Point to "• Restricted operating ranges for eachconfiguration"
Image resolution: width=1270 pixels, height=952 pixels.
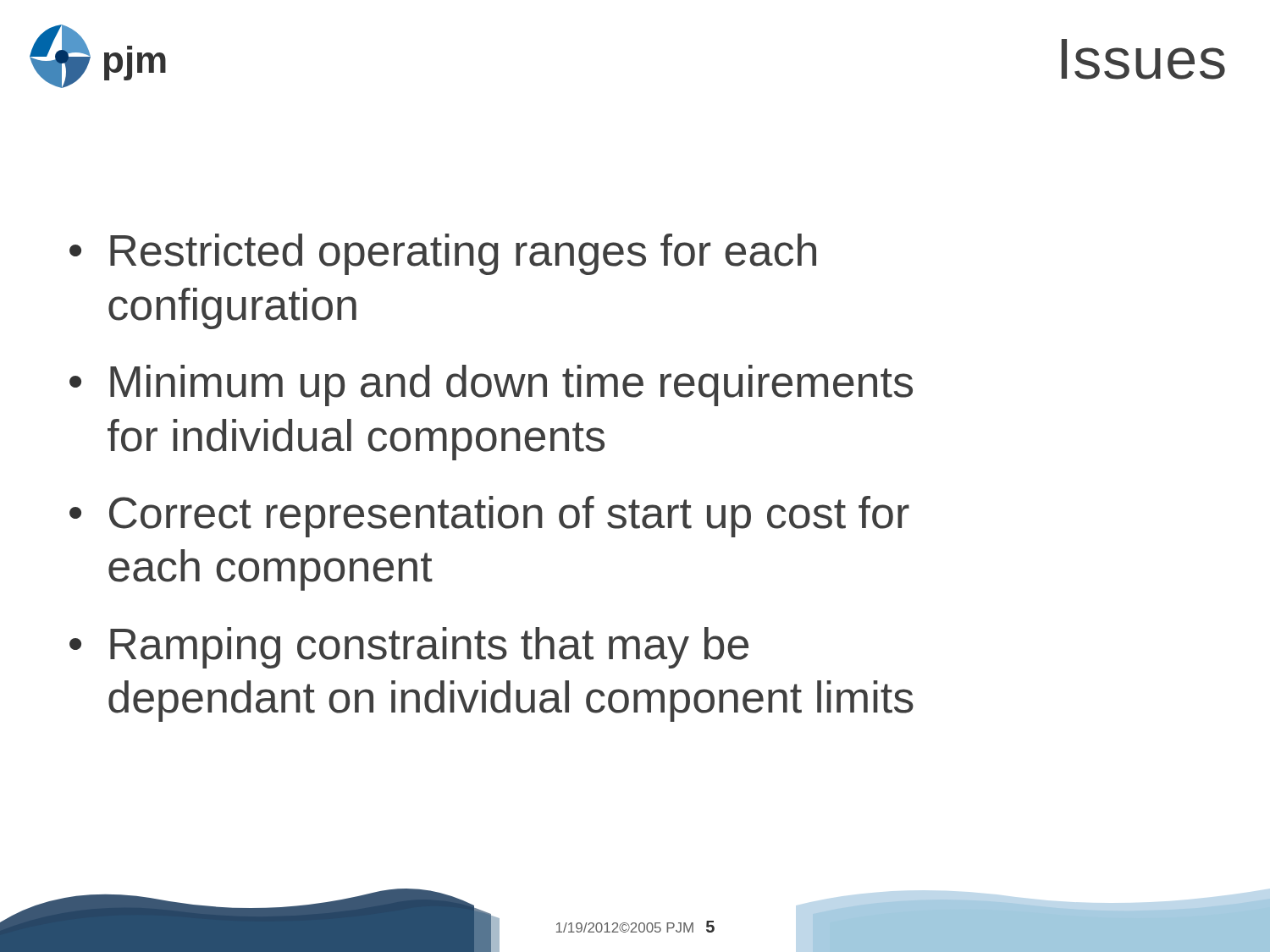443,278
